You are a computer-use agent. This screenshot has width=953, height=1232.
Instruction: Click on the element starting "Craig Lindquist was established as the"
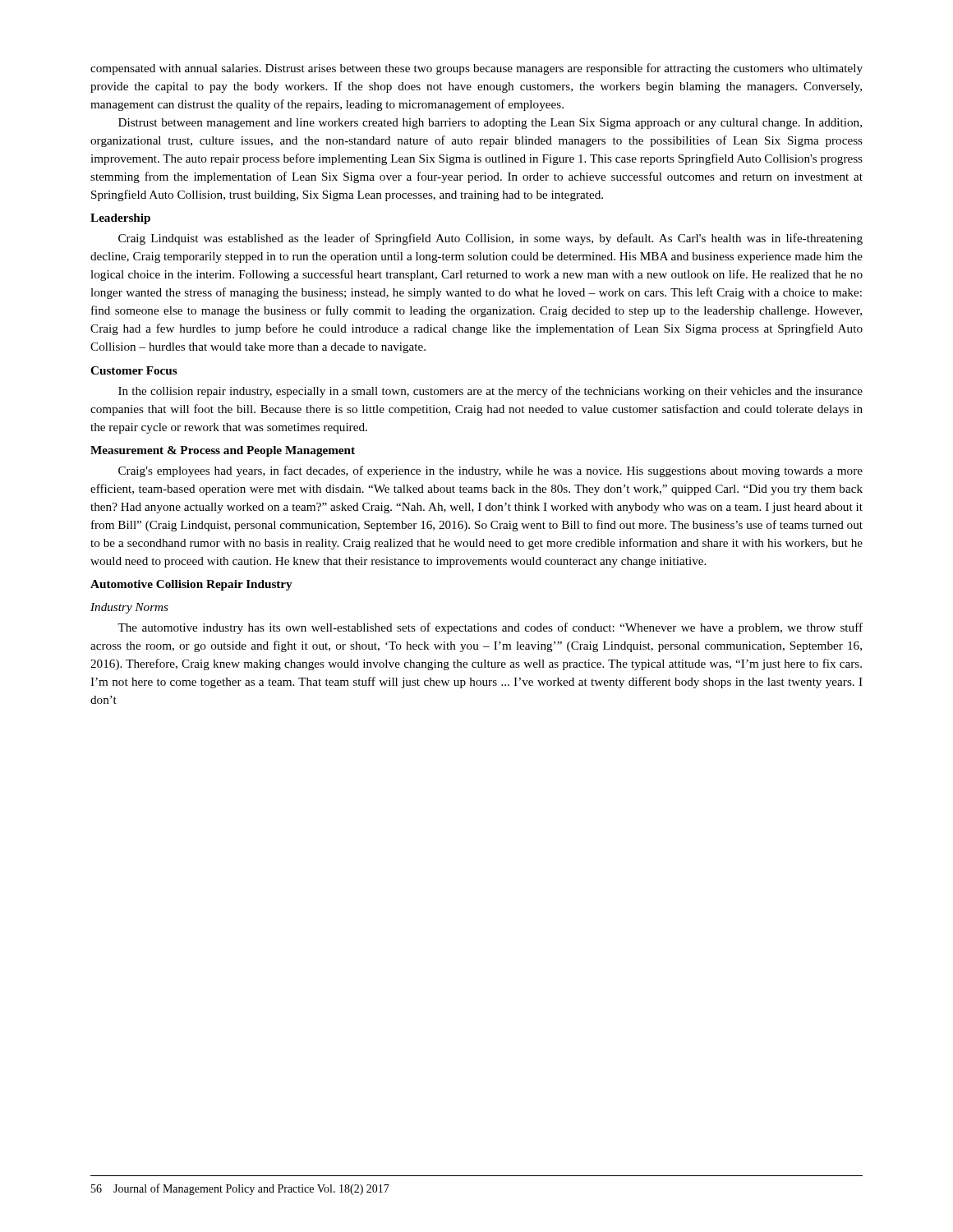(x=476, y=292)
